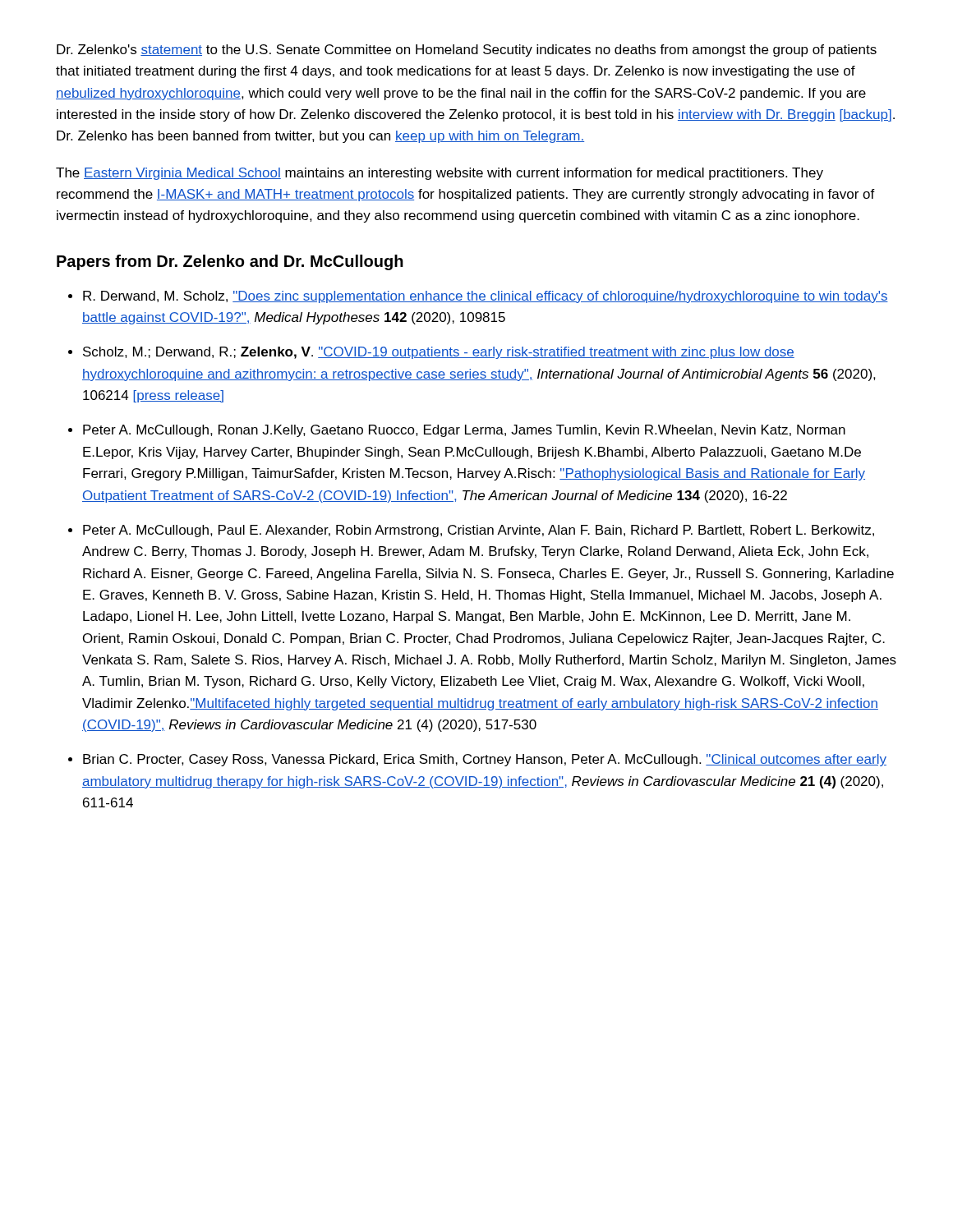This screenshot has width=953, height=1232.
Task: Find the region starting "Peter A. McCullough, Paul E."
Action: point(489,627)
